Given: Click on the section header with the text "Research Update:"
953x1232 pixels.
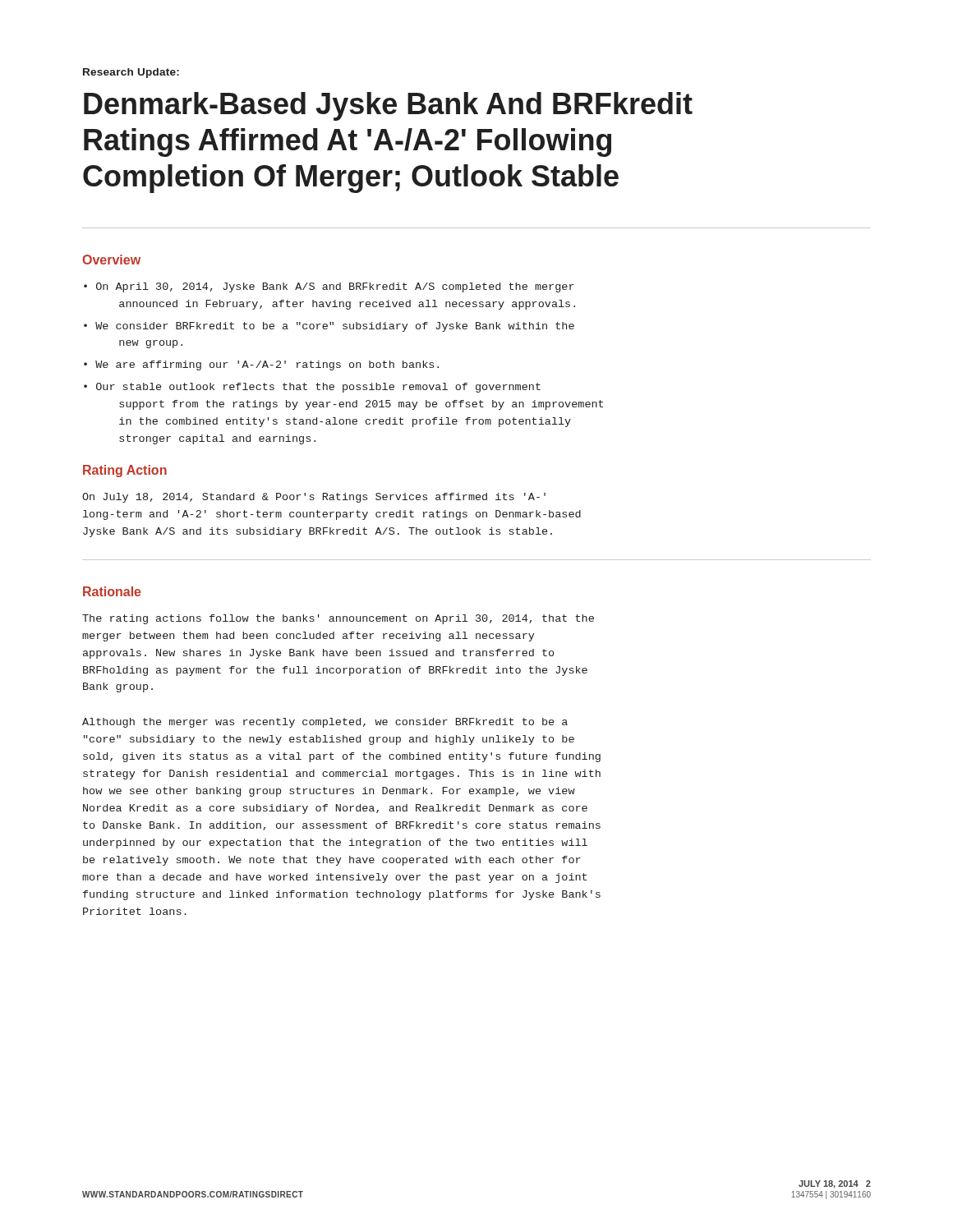Looking at the screenshot, I should click(131, 72).
